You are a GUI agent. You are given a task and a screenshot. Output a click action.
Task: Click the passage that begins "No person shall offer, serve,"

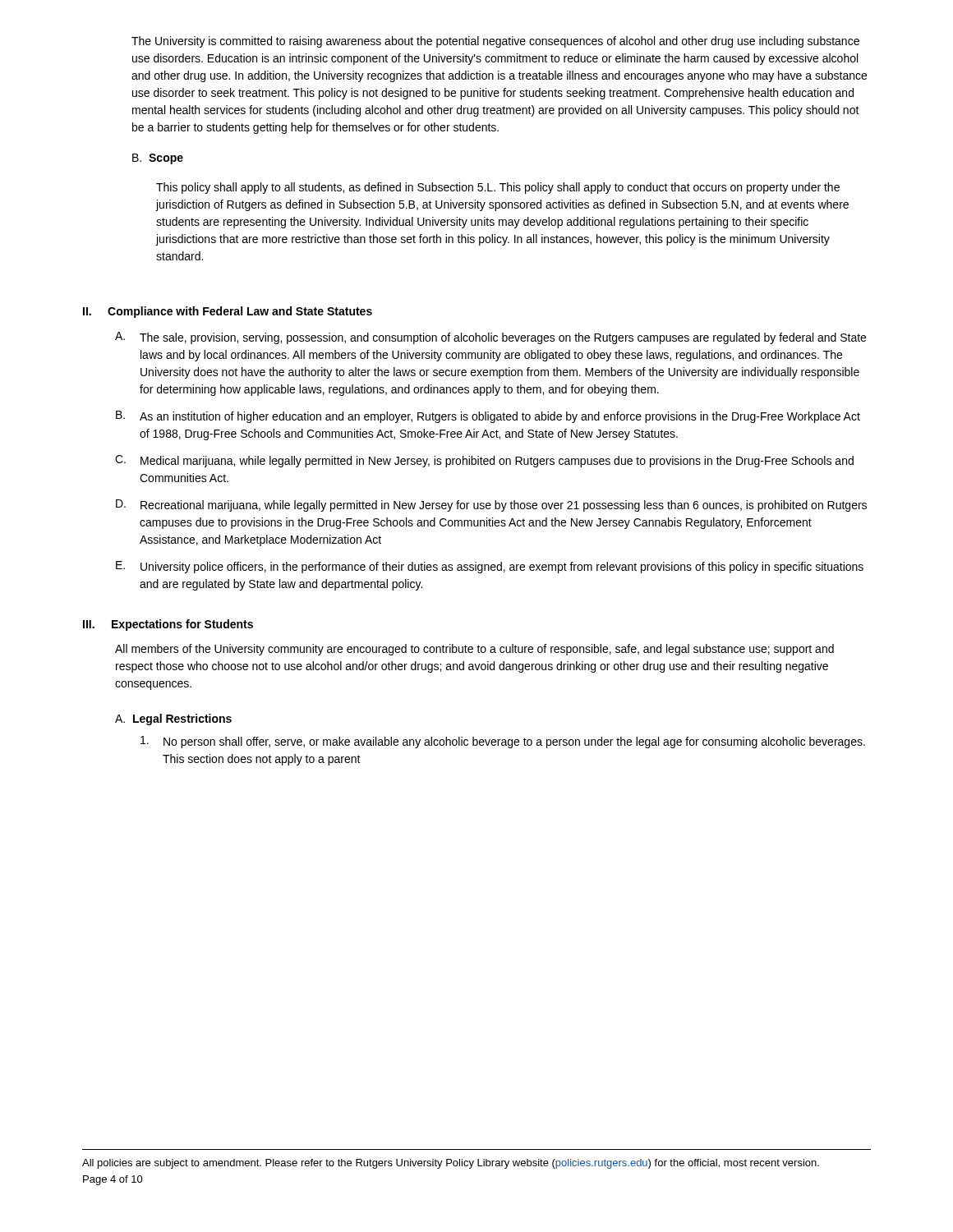[x=505, y=751]
